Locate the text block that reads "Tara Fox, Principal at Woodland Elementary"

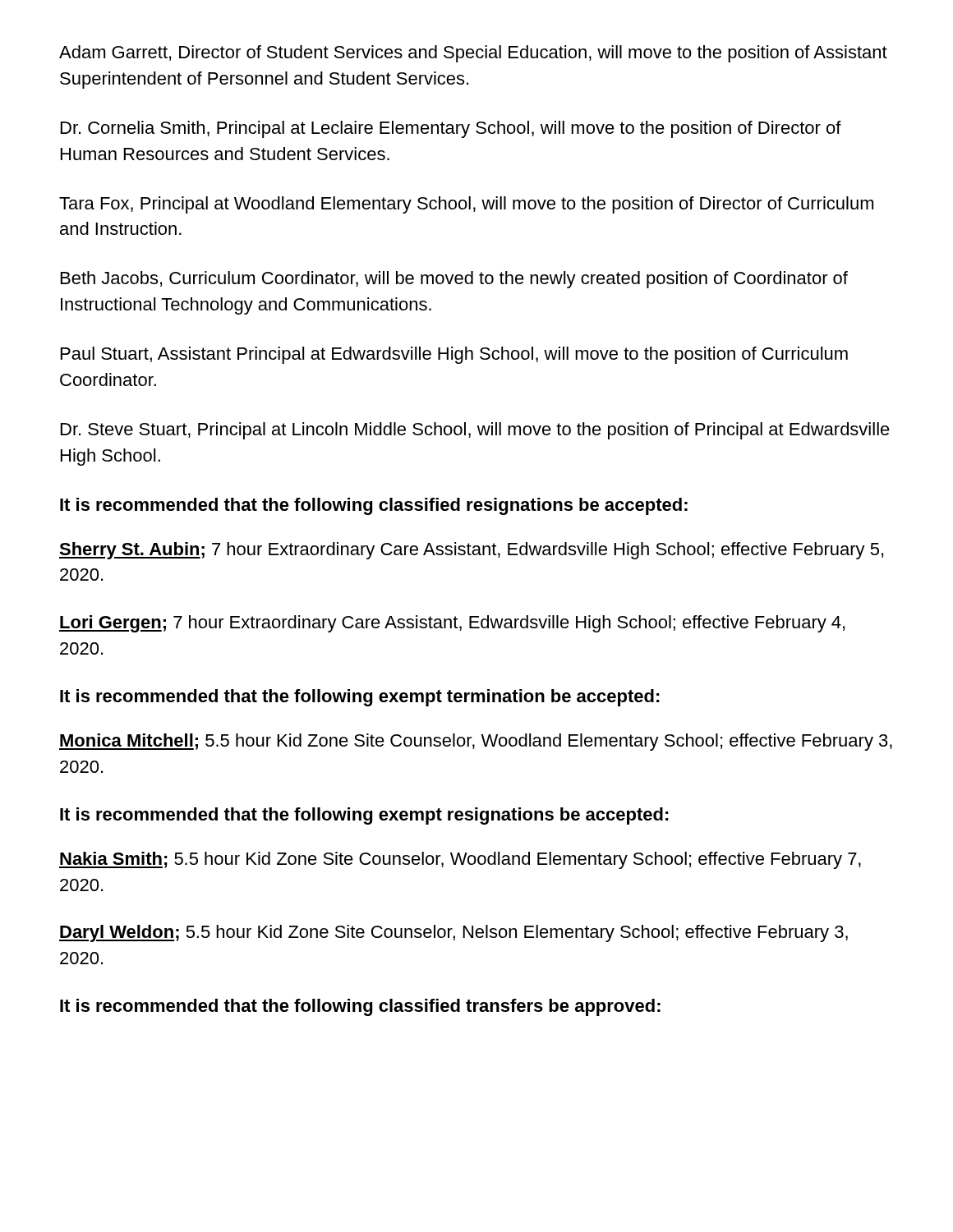pyautogui.click(x=467, y=216)
